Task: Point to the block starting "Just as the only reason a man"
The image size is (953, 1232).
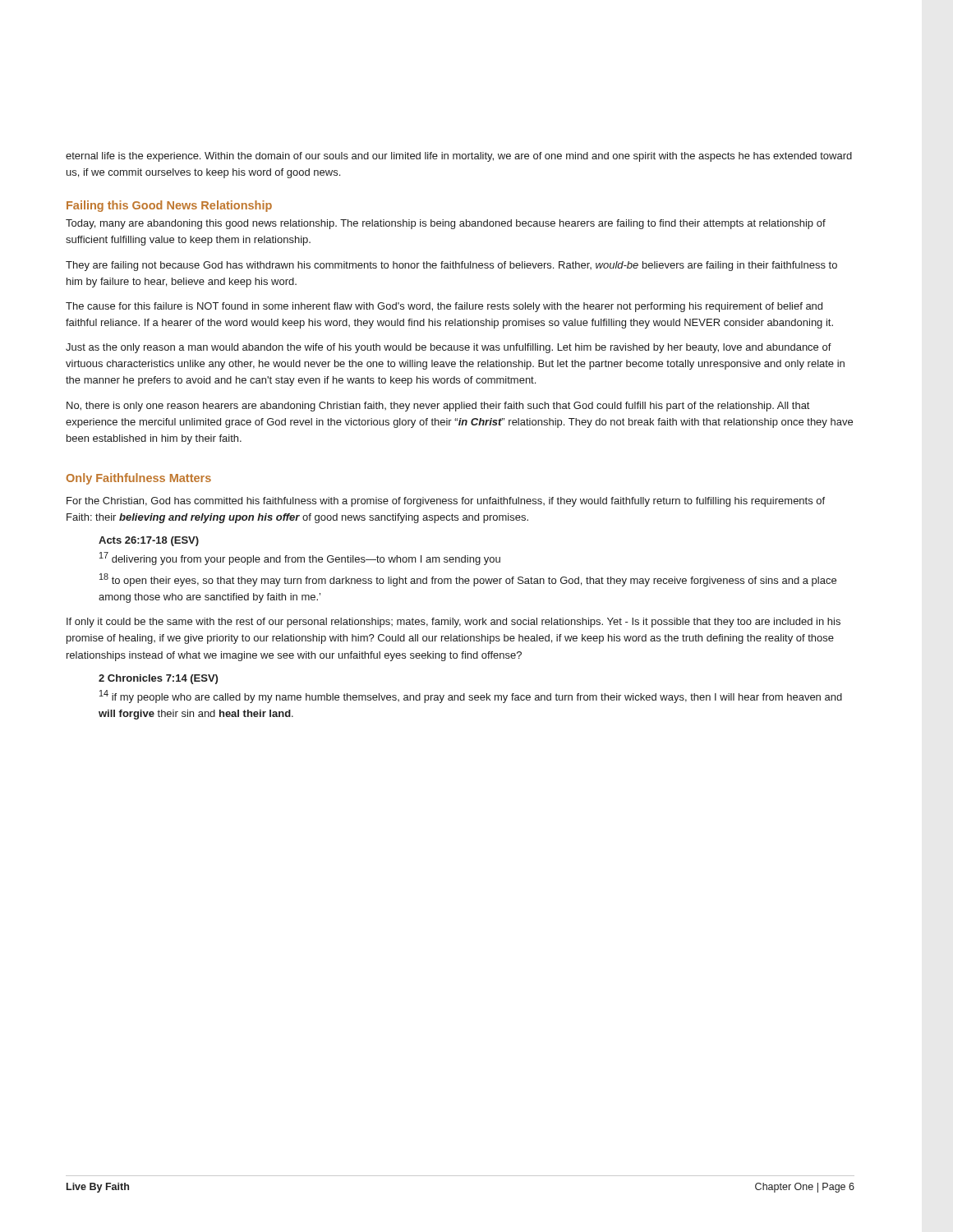Action: coord(455,364)
